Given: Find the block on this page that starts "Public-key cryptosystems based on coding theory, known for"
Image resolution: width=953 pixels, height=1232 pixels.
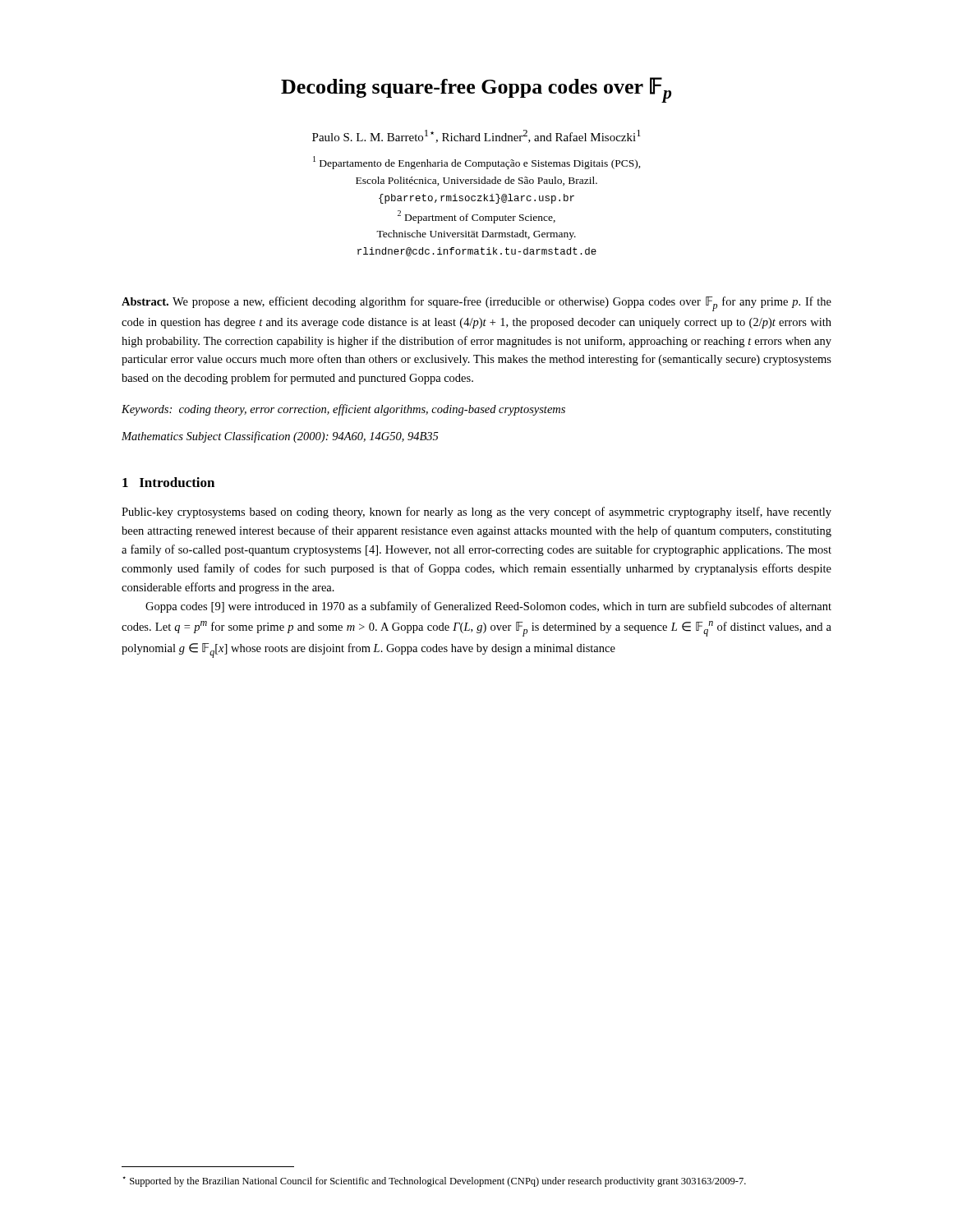Looking at the screenshot, I should 476,582.
